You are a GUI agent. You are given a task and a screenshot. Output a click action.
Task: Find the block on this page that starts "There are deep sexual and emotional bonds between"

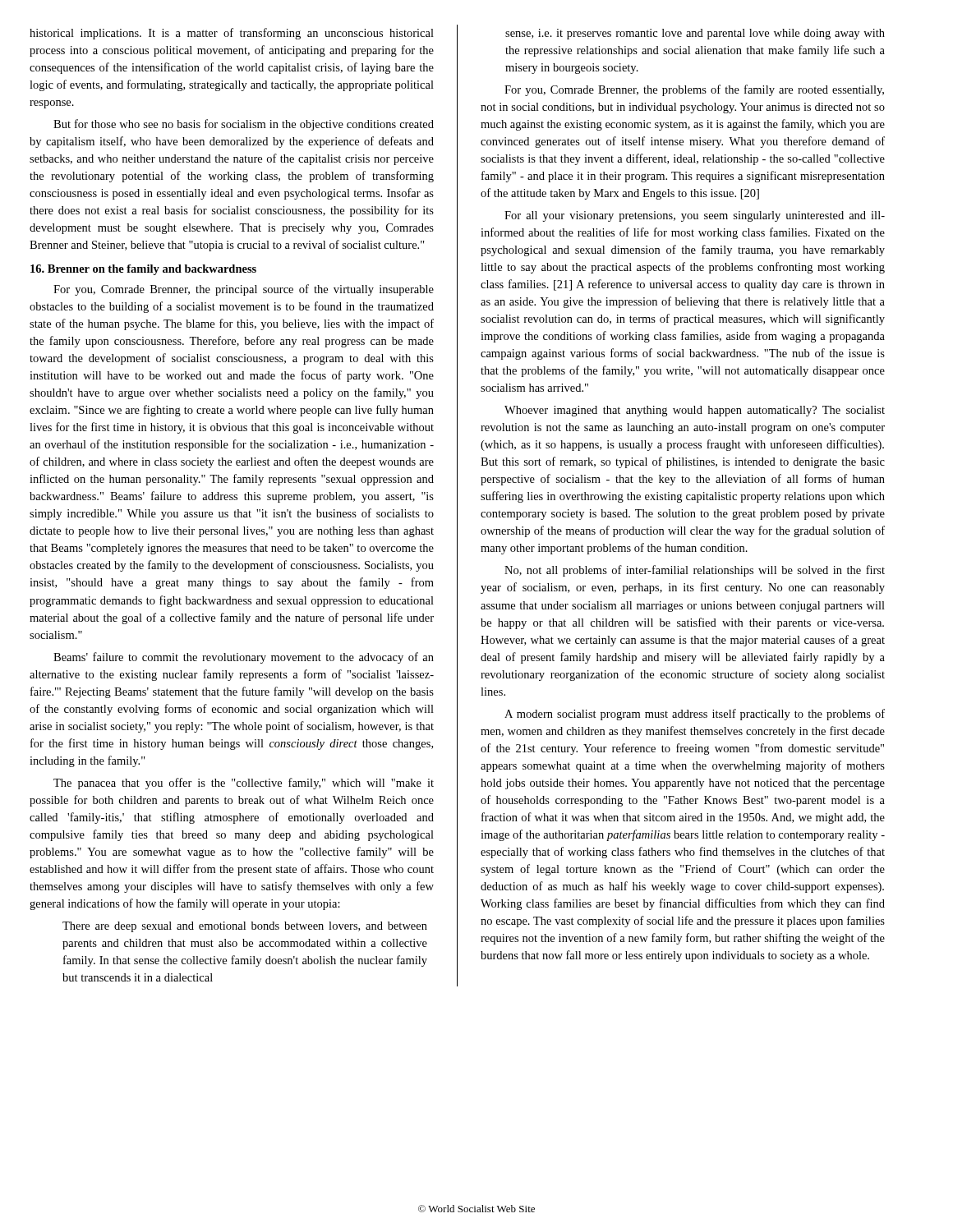[x=245, y=952]
